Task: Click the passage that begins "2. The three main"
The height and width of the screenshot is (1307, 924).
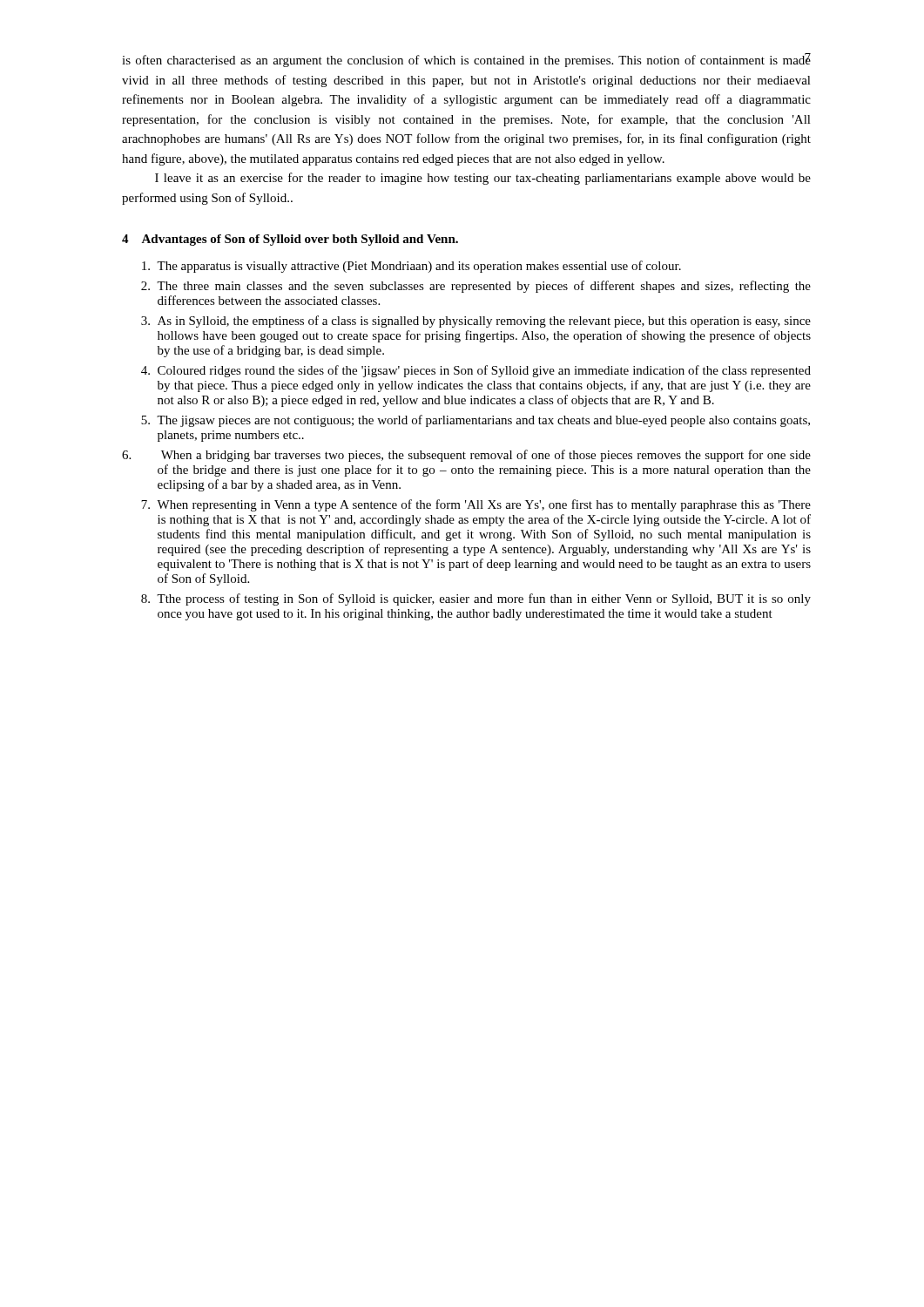Action: 466,294
